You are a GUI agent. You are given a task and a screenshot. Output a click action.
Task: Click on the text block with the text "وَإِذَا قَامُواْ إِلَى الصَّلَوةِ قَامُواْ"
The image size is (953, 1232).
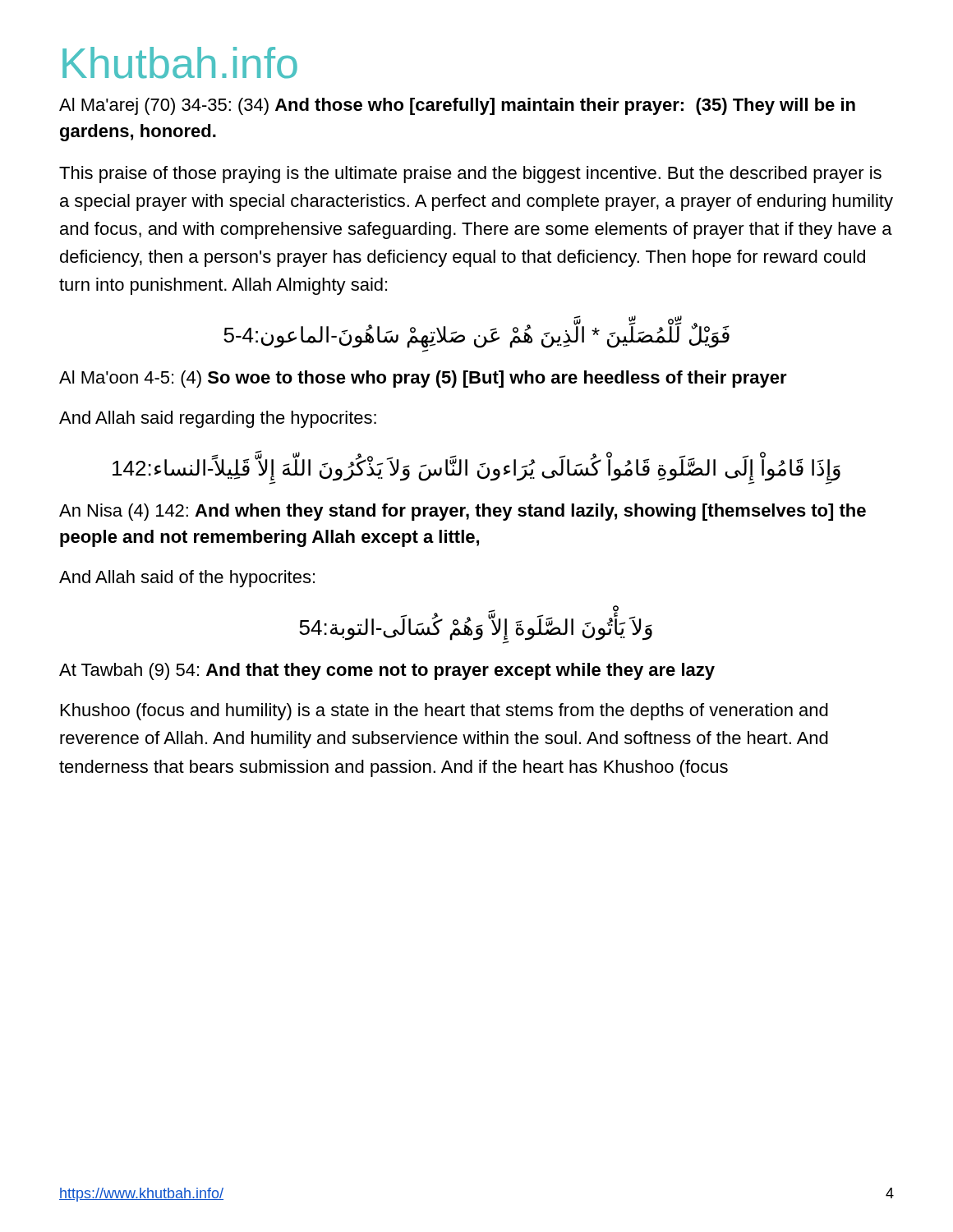476,468
